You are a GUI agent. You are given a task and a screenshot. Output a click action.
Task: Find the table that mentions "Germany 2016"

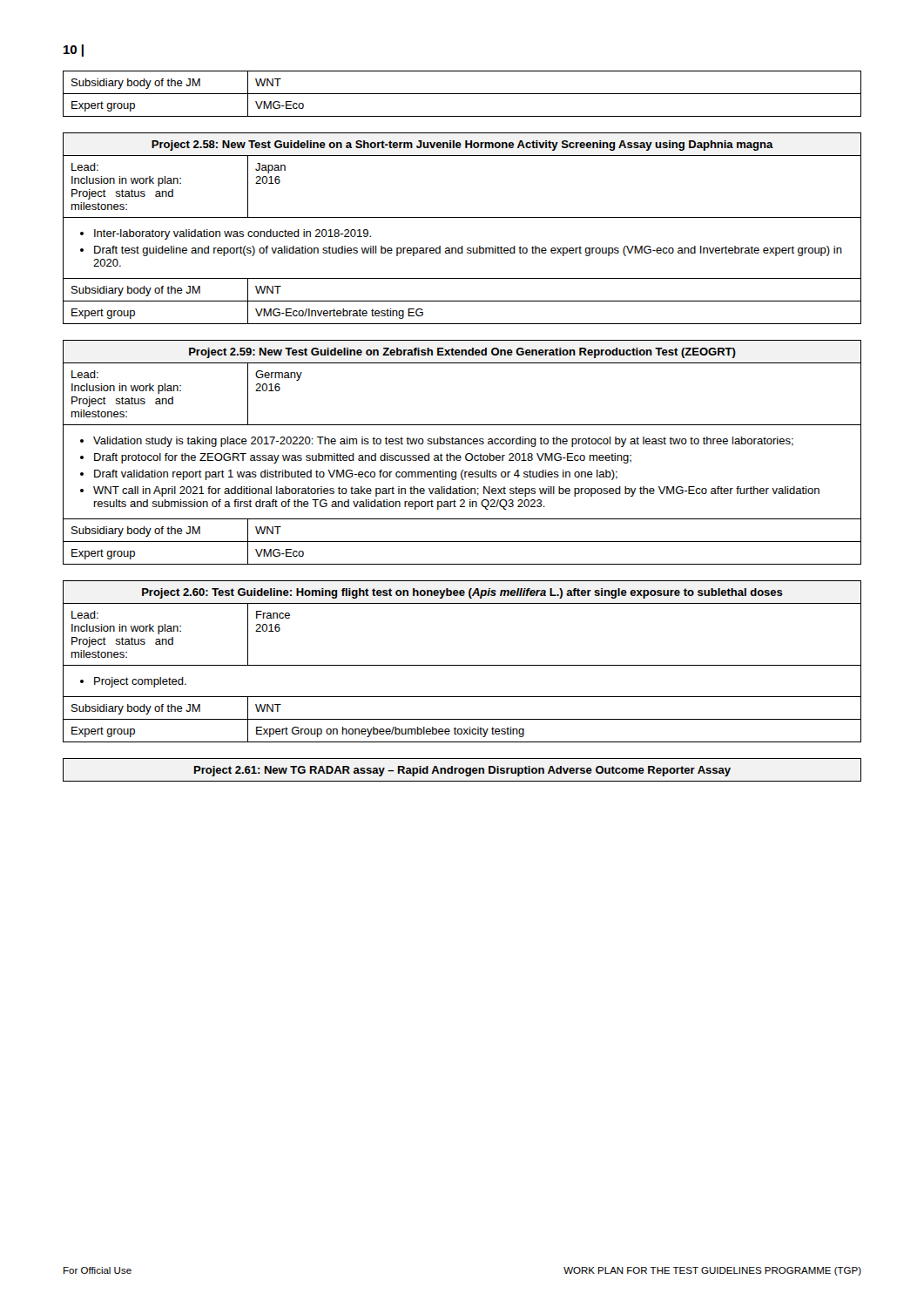pos(462,452)
